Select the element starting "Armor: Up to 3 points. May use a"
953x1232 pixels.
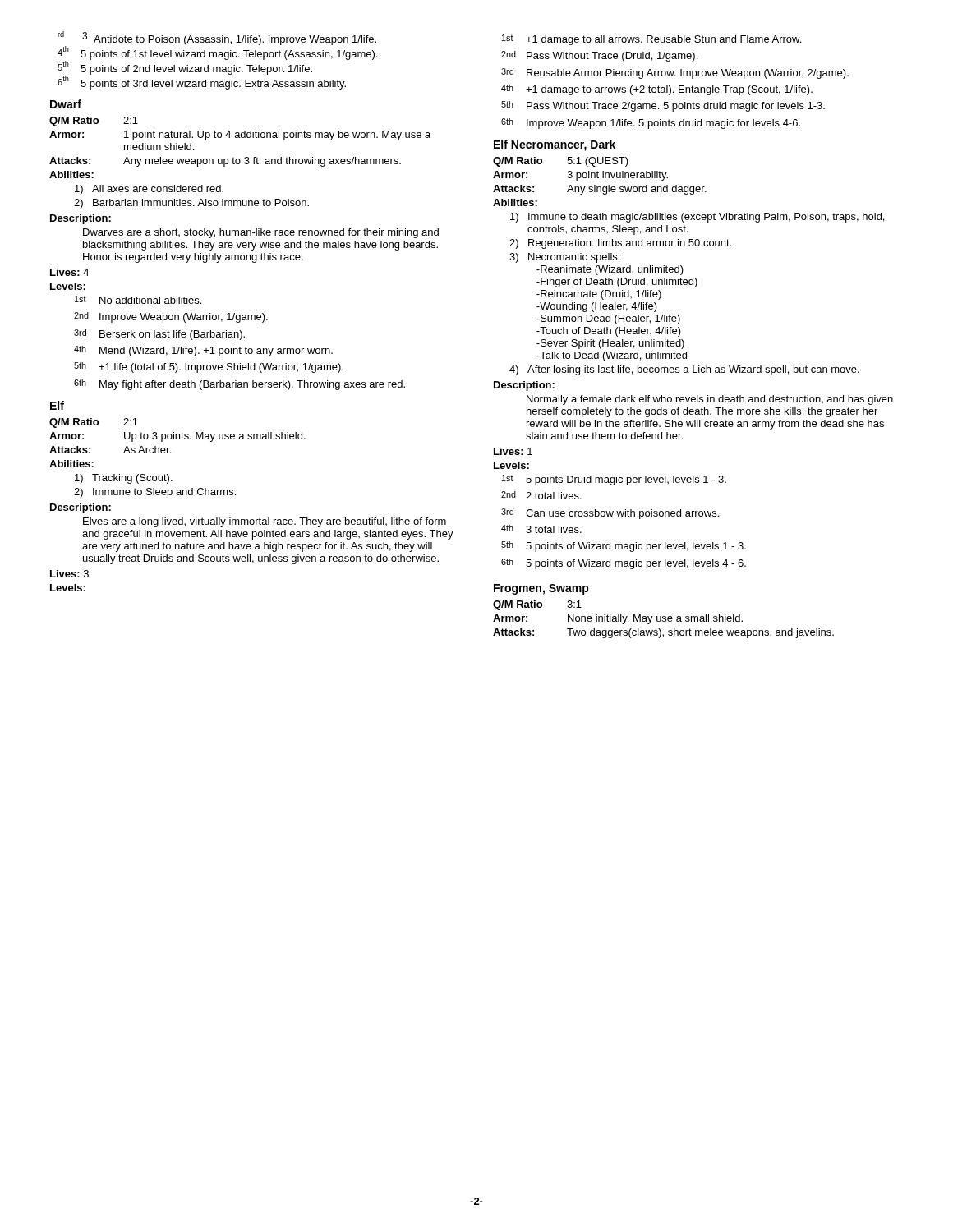click(178, 436)
